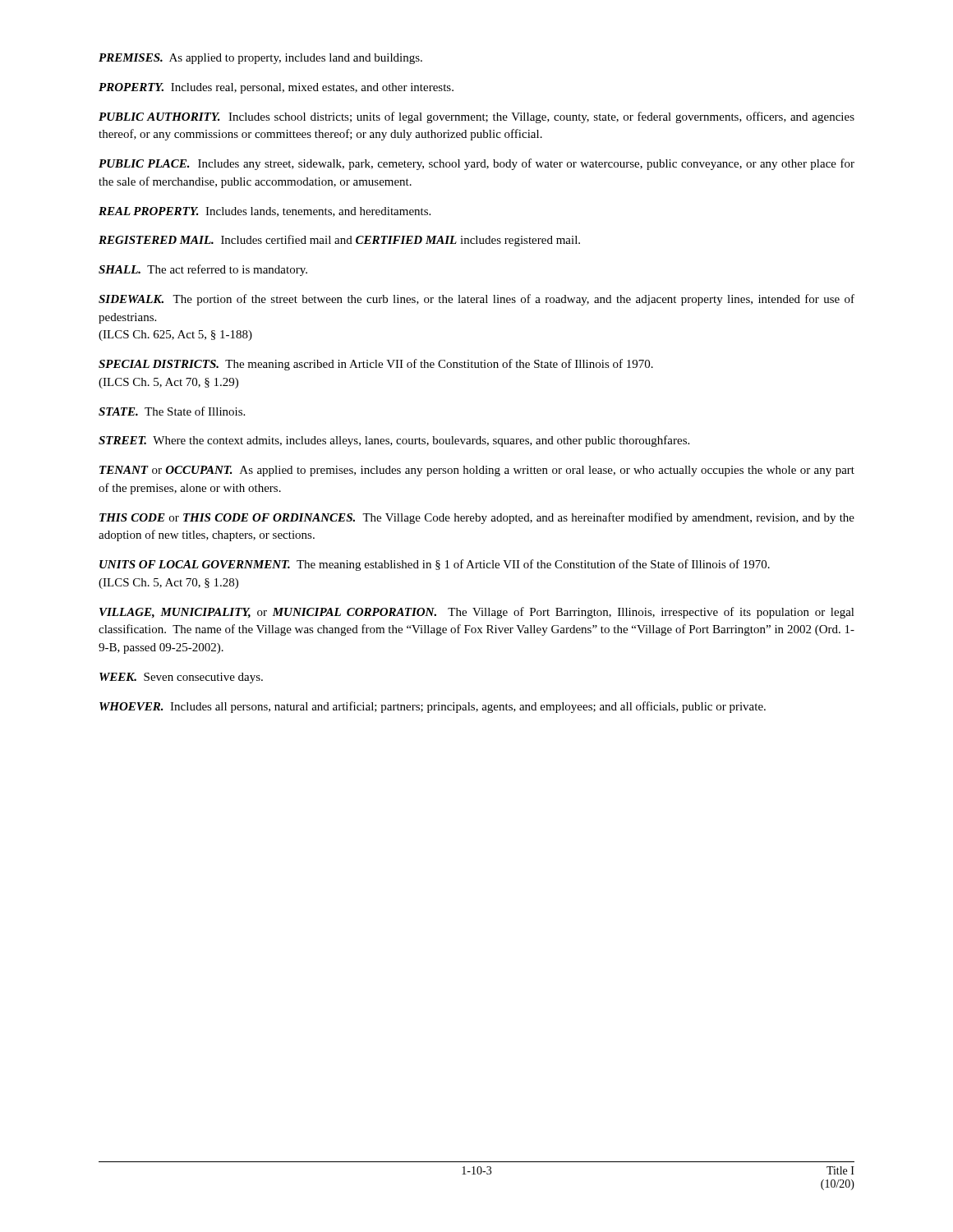Image resolution: width=953 pixels, height=1232 pixels.
Task: Locate the text block with the text "TENANT or OCCUPANT. As applied"
Action: (x=476, y=479)
